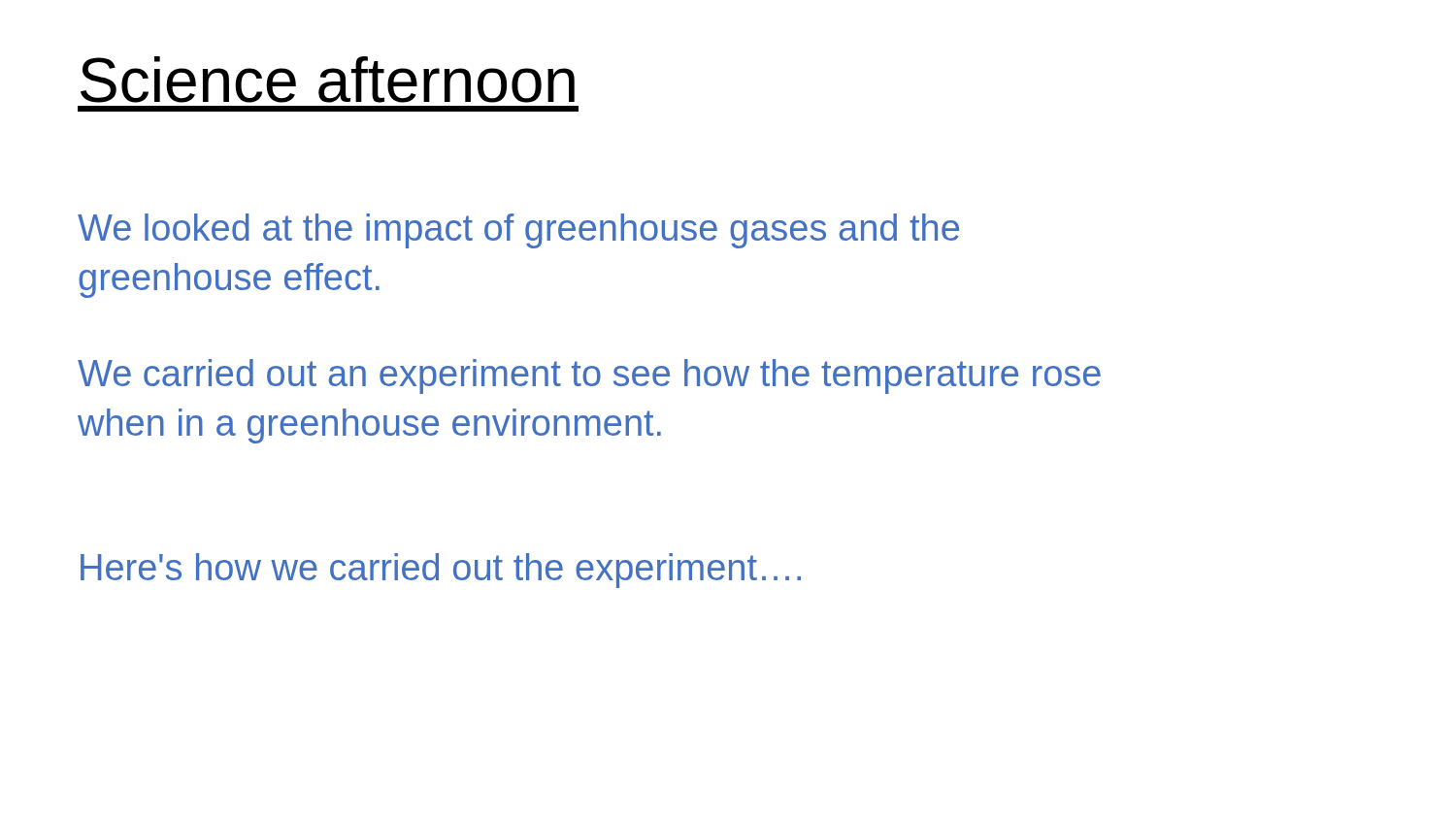Screen dimensions: 819x1456
Task: Point to "Science afternoon"
Action: tap(328, 81)
